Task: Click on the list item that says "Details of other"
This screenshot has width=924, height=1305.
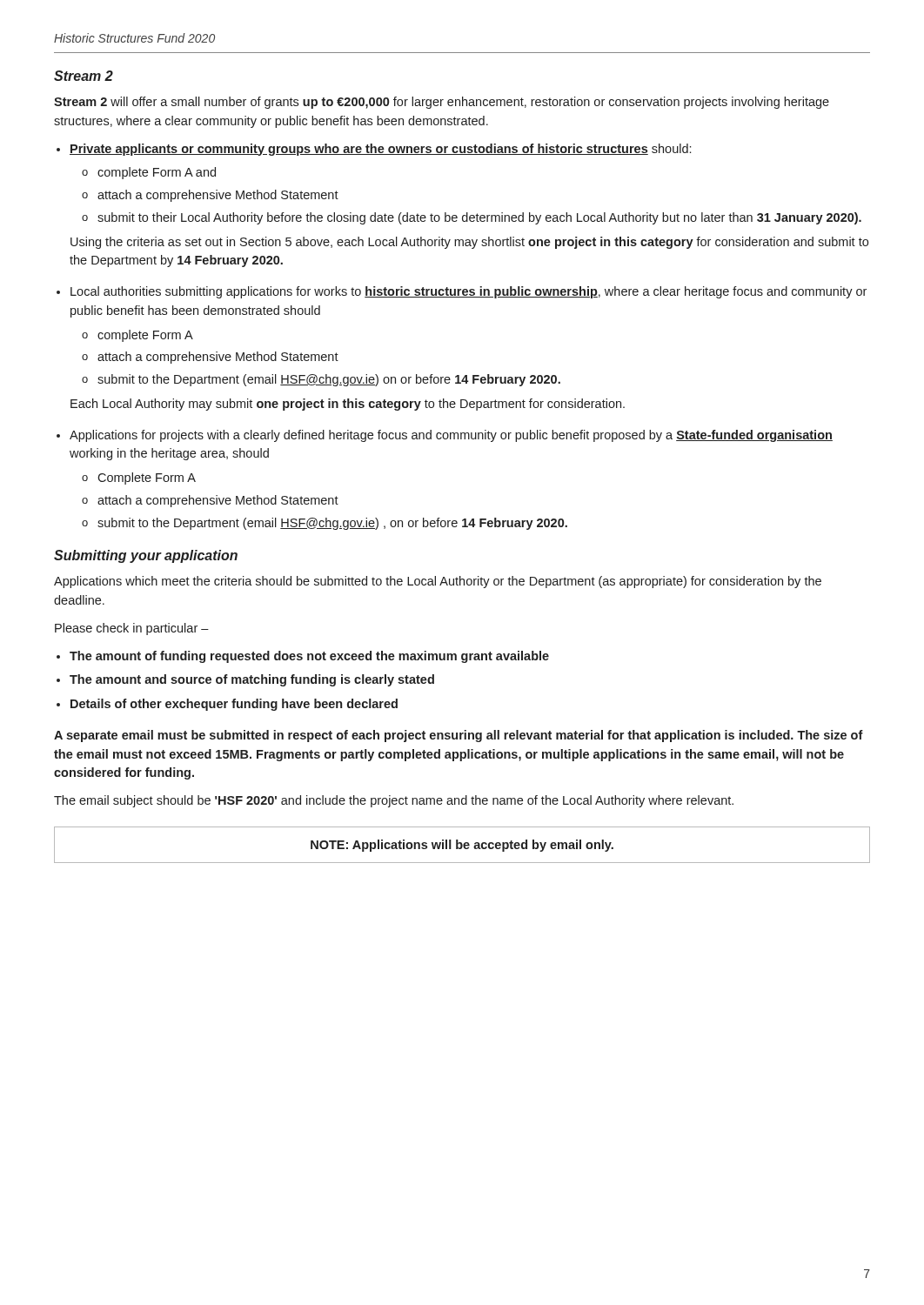Action: 234,704
